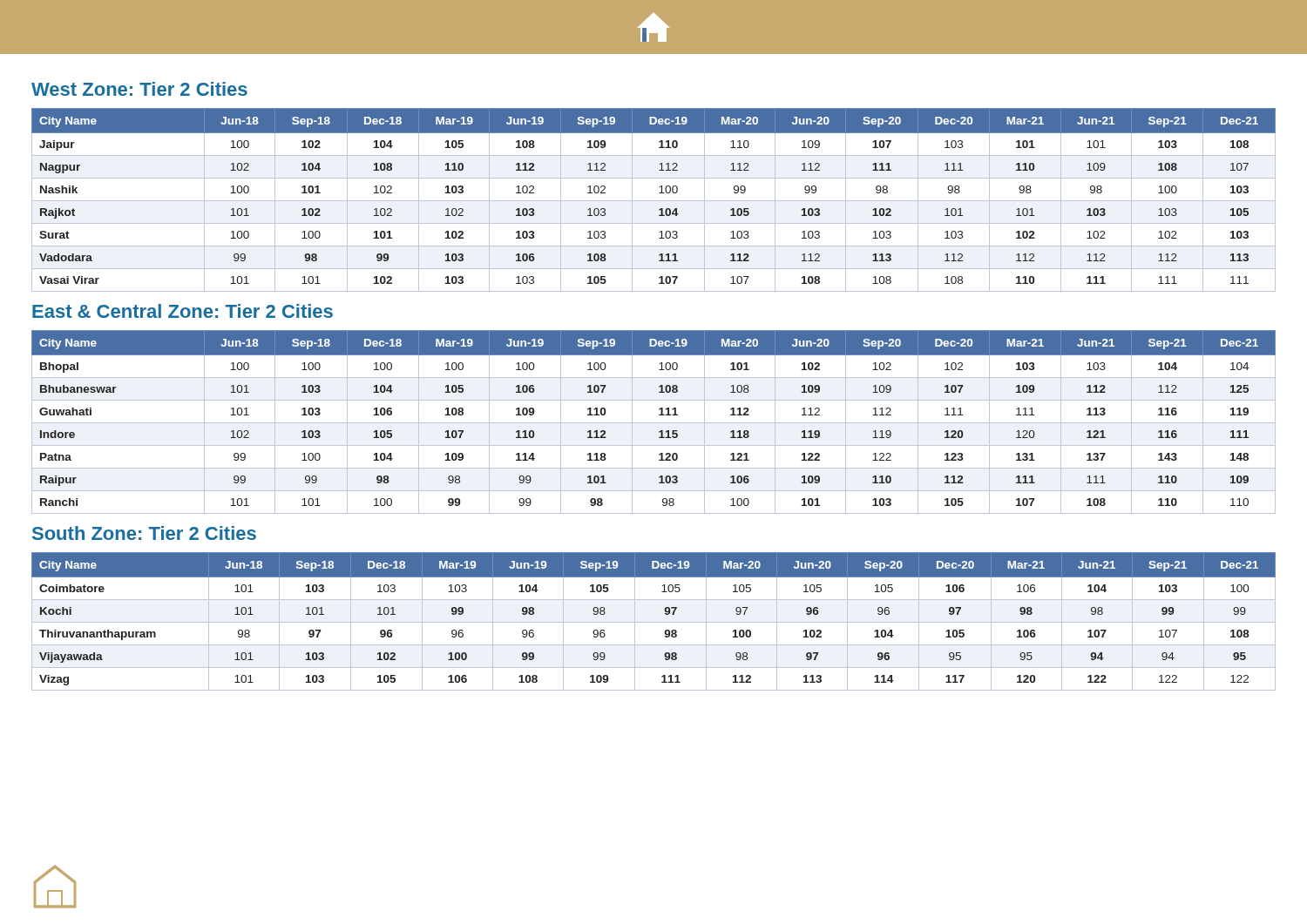Select the infographic
Screen dimensions: 924x1307
[654, 27]
